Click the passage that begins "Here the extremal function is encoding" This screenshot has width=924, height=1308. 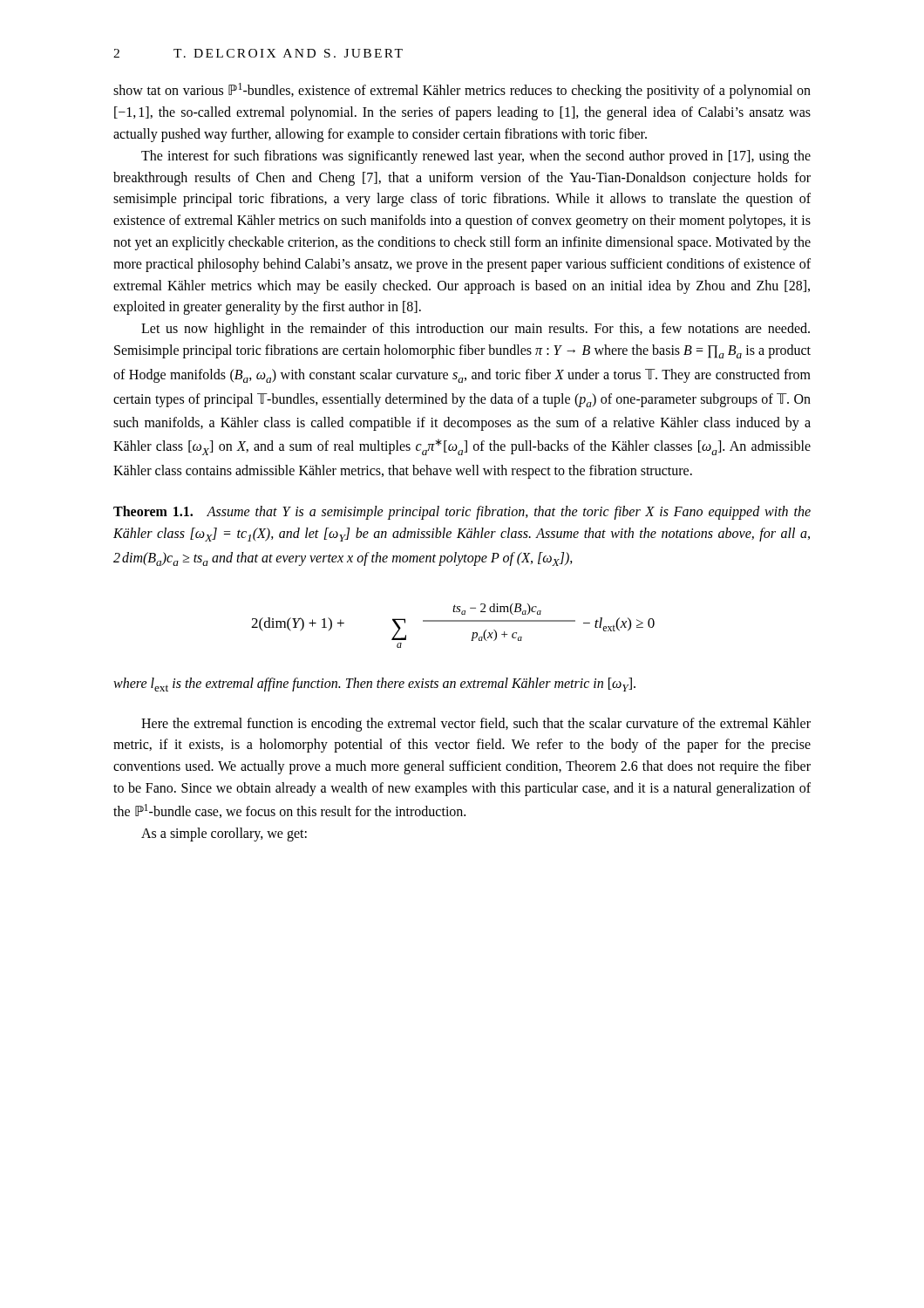pyautogui.click(x=462, y=768)
